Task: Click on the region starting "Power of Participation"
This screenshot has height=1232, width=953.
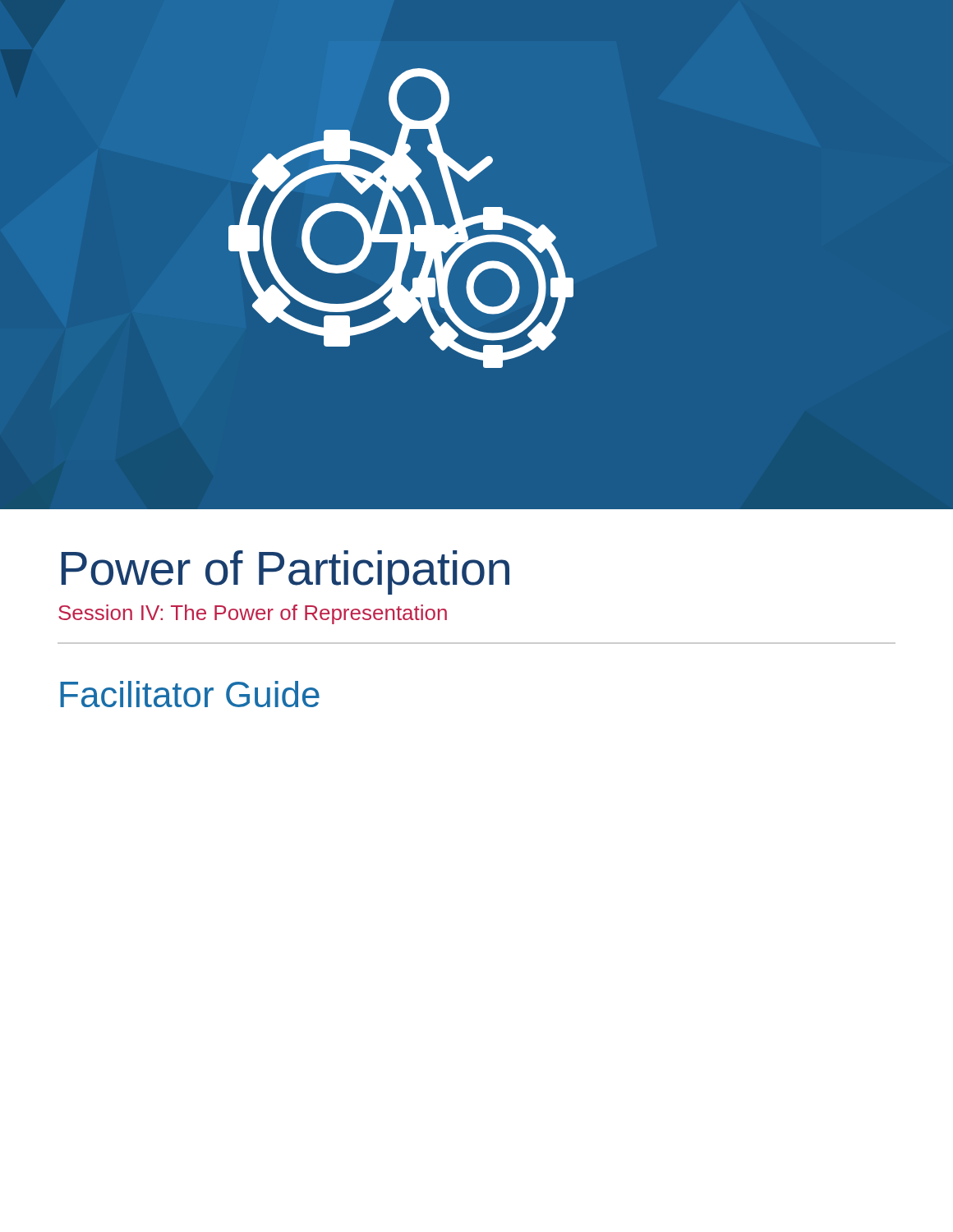Action: click(476, 568)
